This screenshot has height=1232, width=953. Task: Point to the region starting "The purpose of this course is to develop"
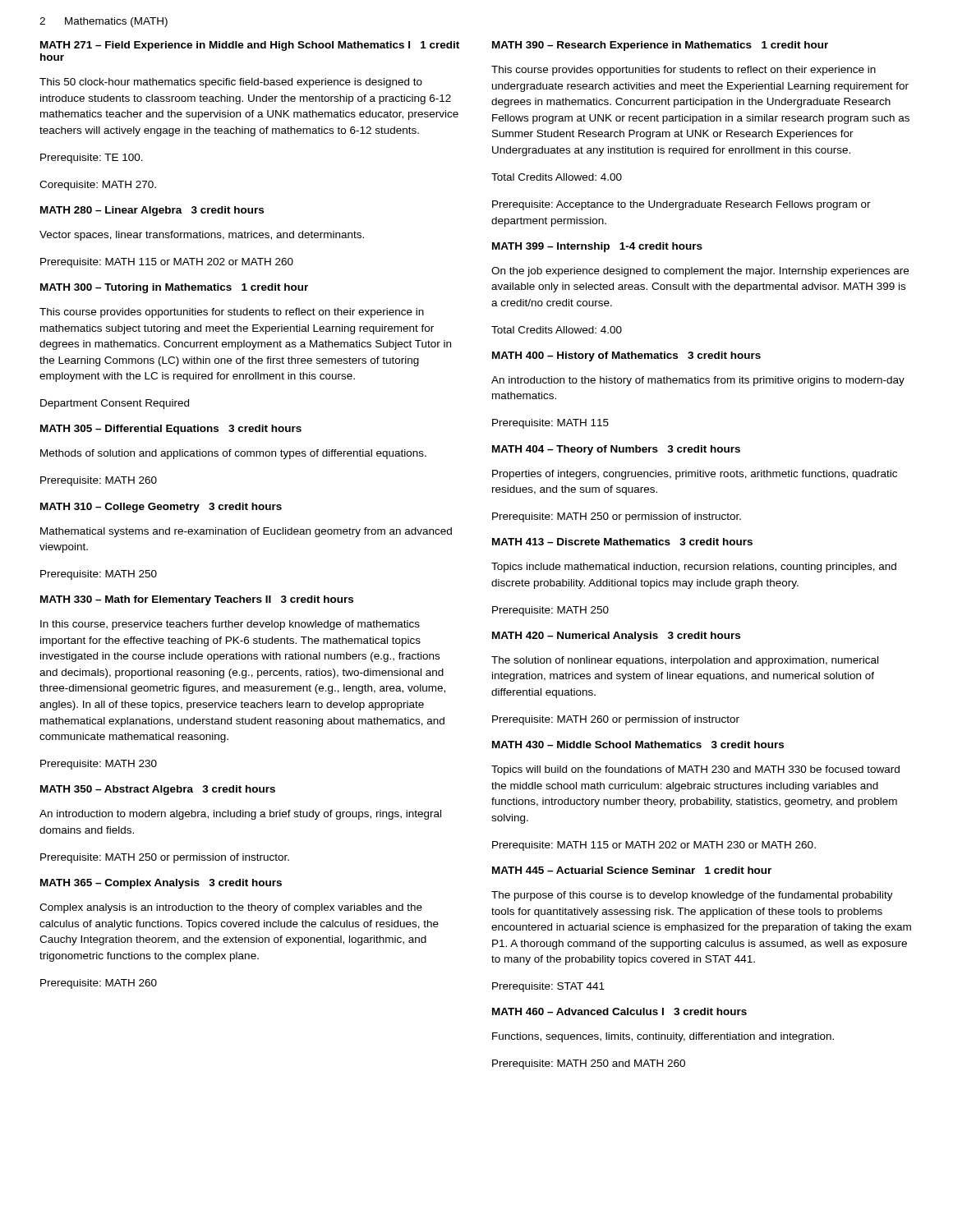(x=702, y=941)
